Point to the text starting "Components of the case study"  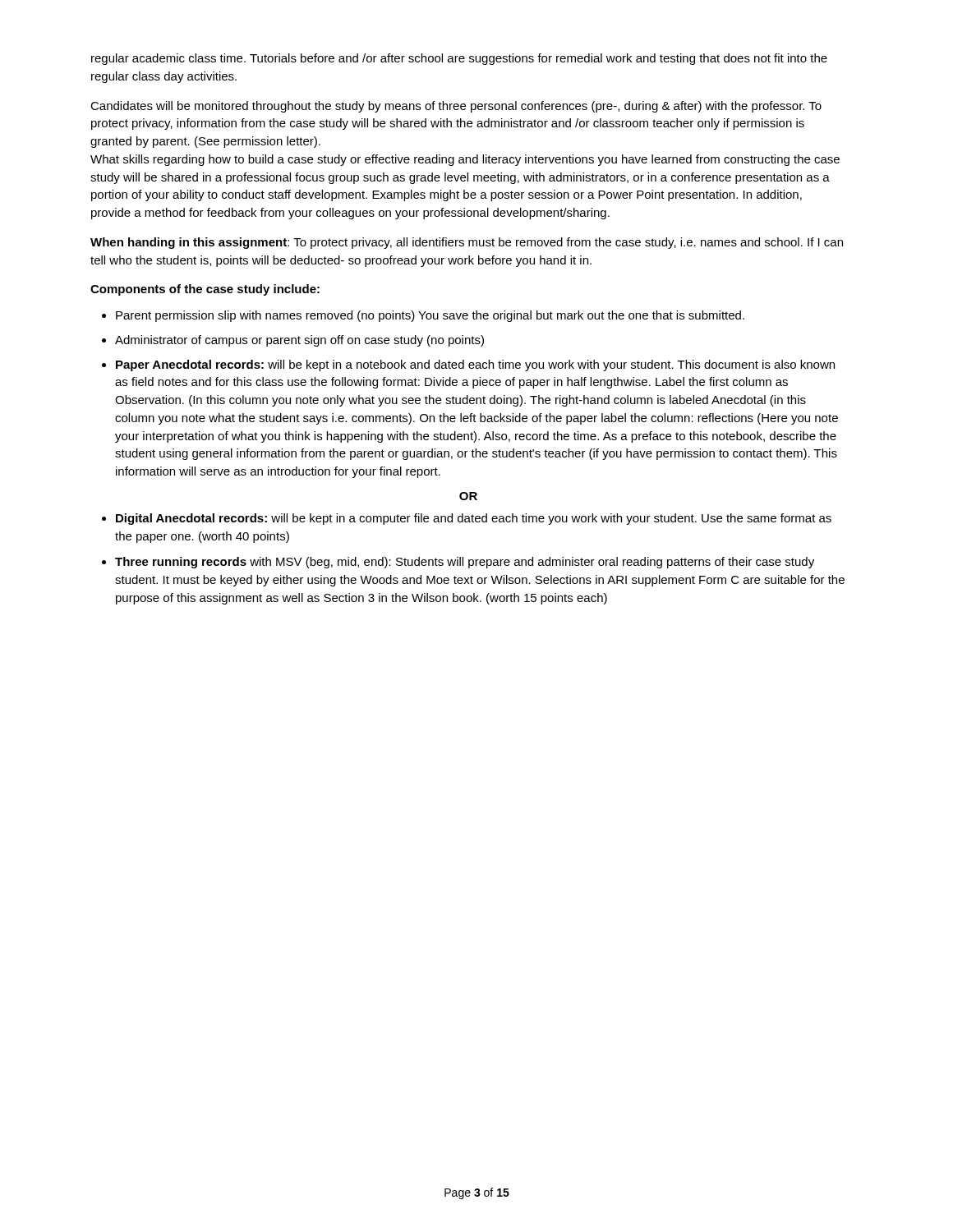click(205, 289)
